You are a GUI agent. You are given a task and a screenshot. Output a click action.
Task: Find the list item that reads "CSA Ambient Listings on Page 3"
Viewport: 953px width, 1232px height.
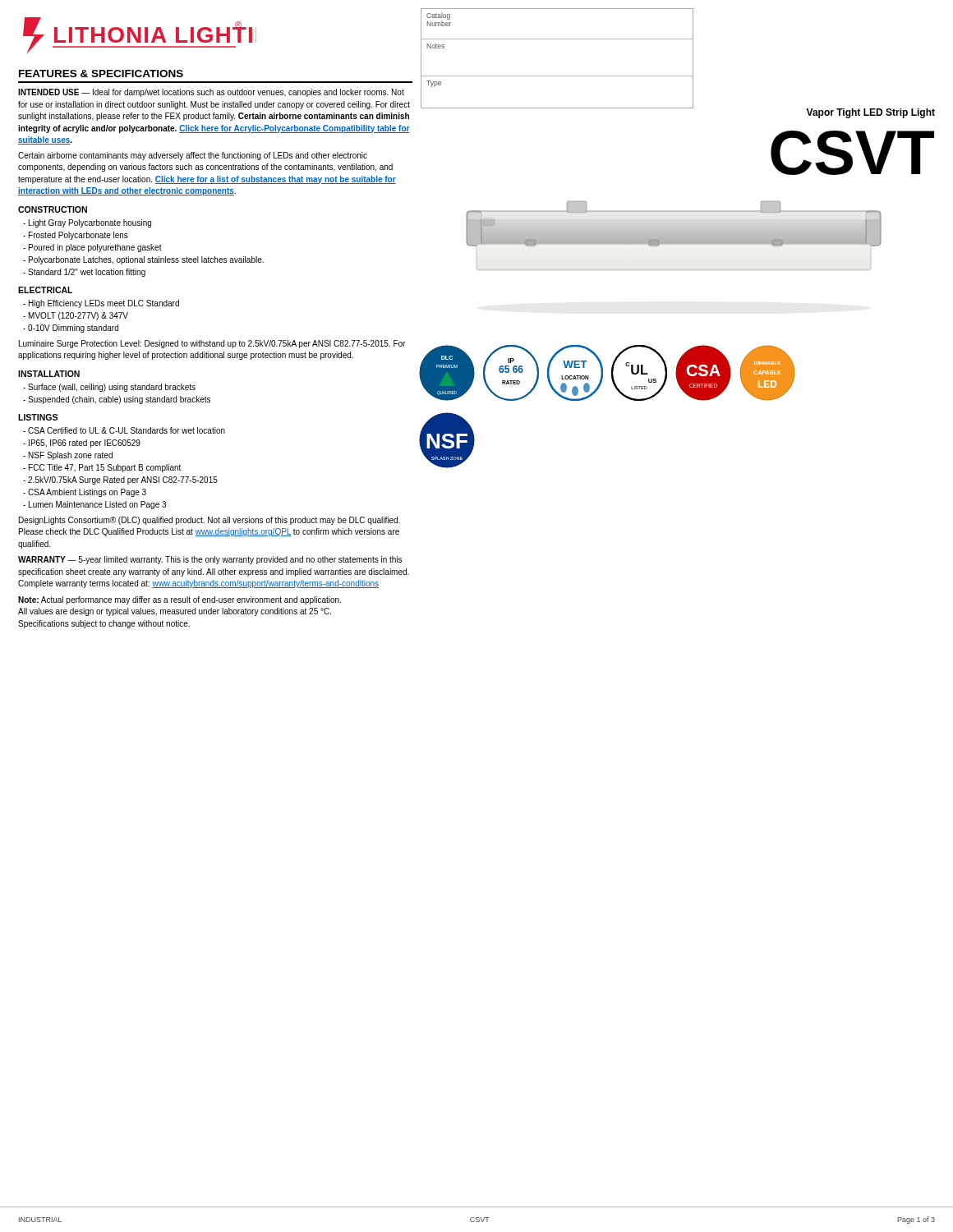tap(85, 492)
